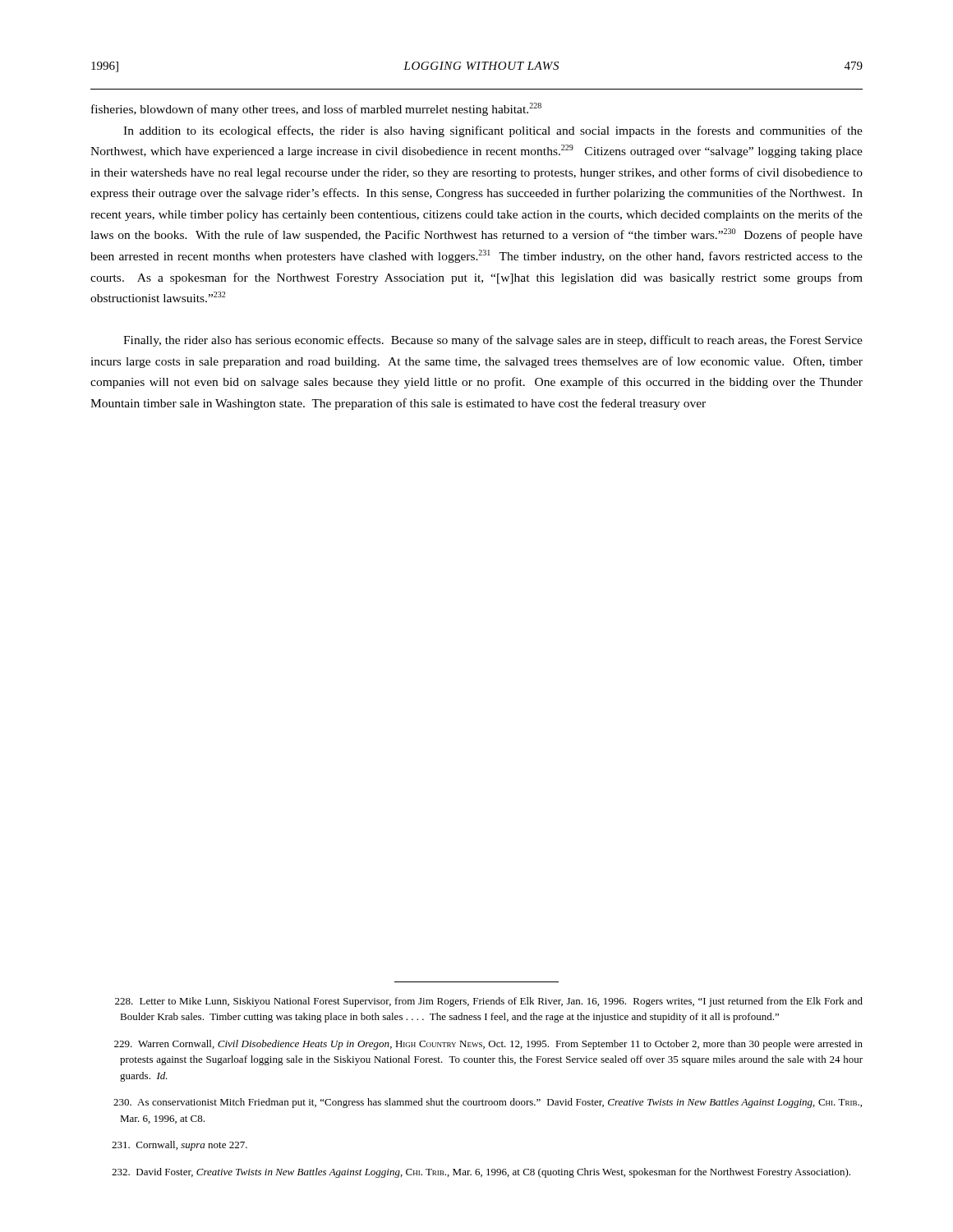The width and height of the screenshot is (953, 1232).
Task: Select the text starting "Warren Cornwall, Civil"
Action: [476, 1059]
